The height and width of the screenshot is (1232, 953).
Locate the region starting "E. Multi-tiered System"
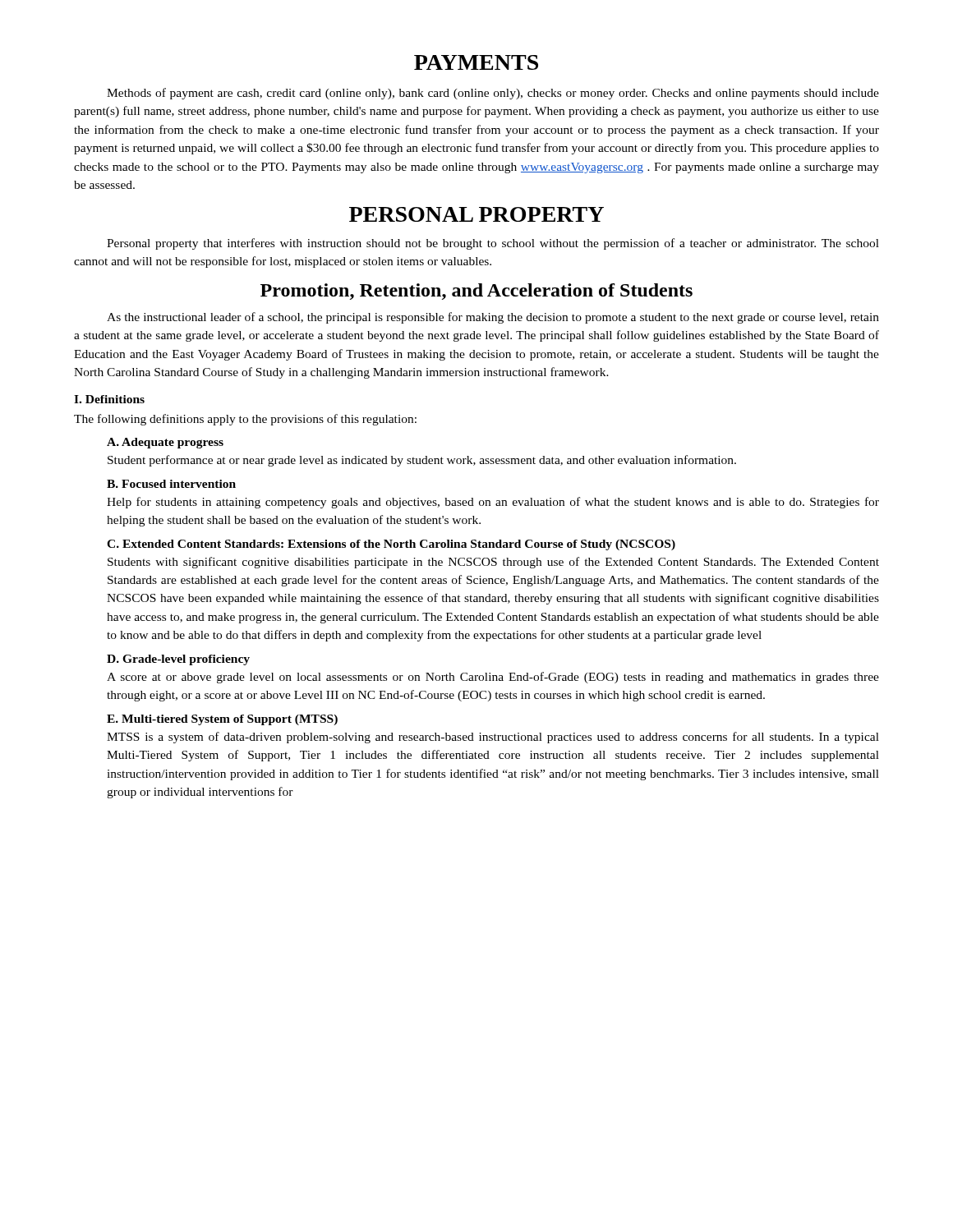pos(222,720)
